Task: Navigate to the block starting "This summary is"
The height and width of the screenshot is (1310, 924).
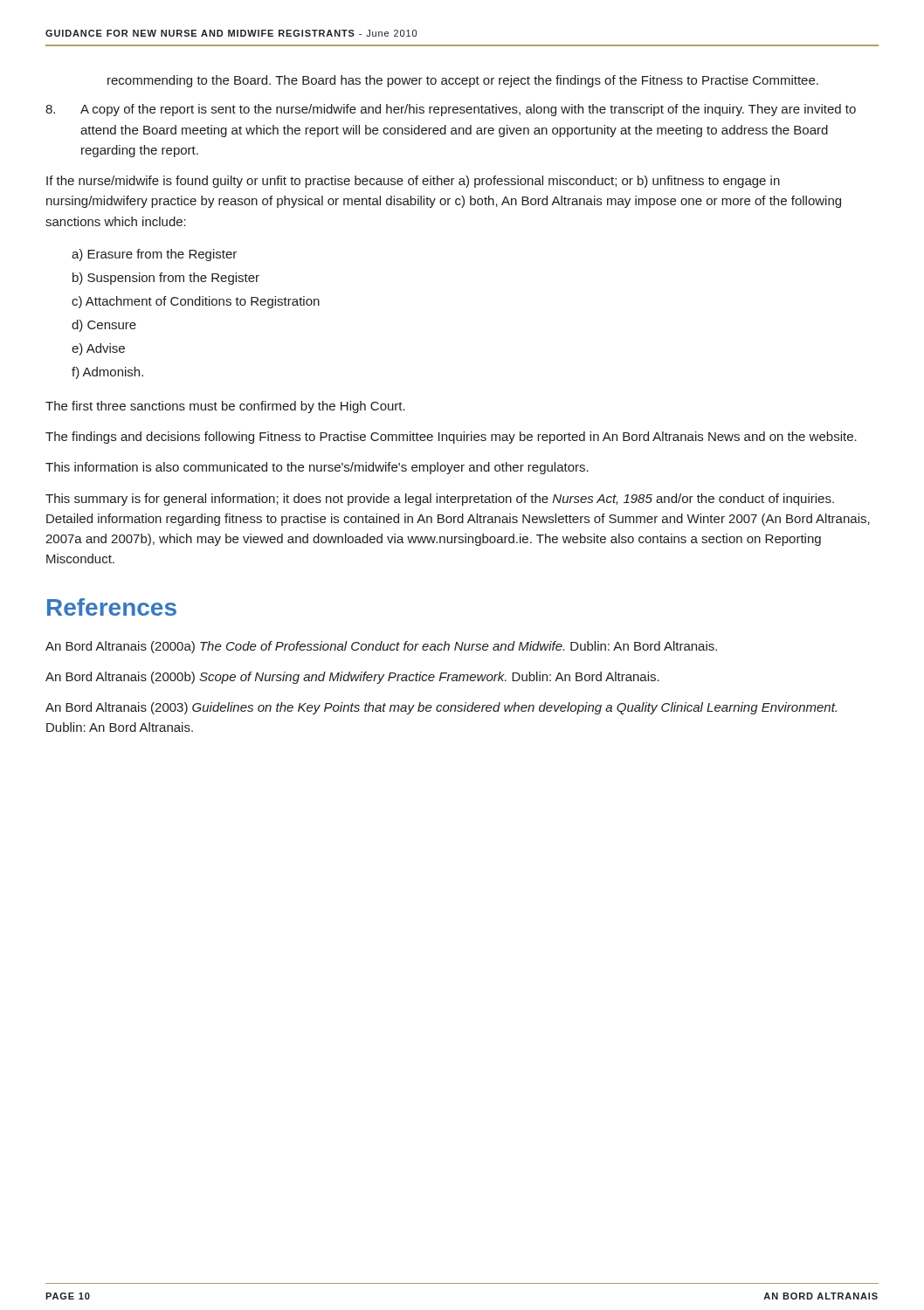Action: tap(458, 528)
